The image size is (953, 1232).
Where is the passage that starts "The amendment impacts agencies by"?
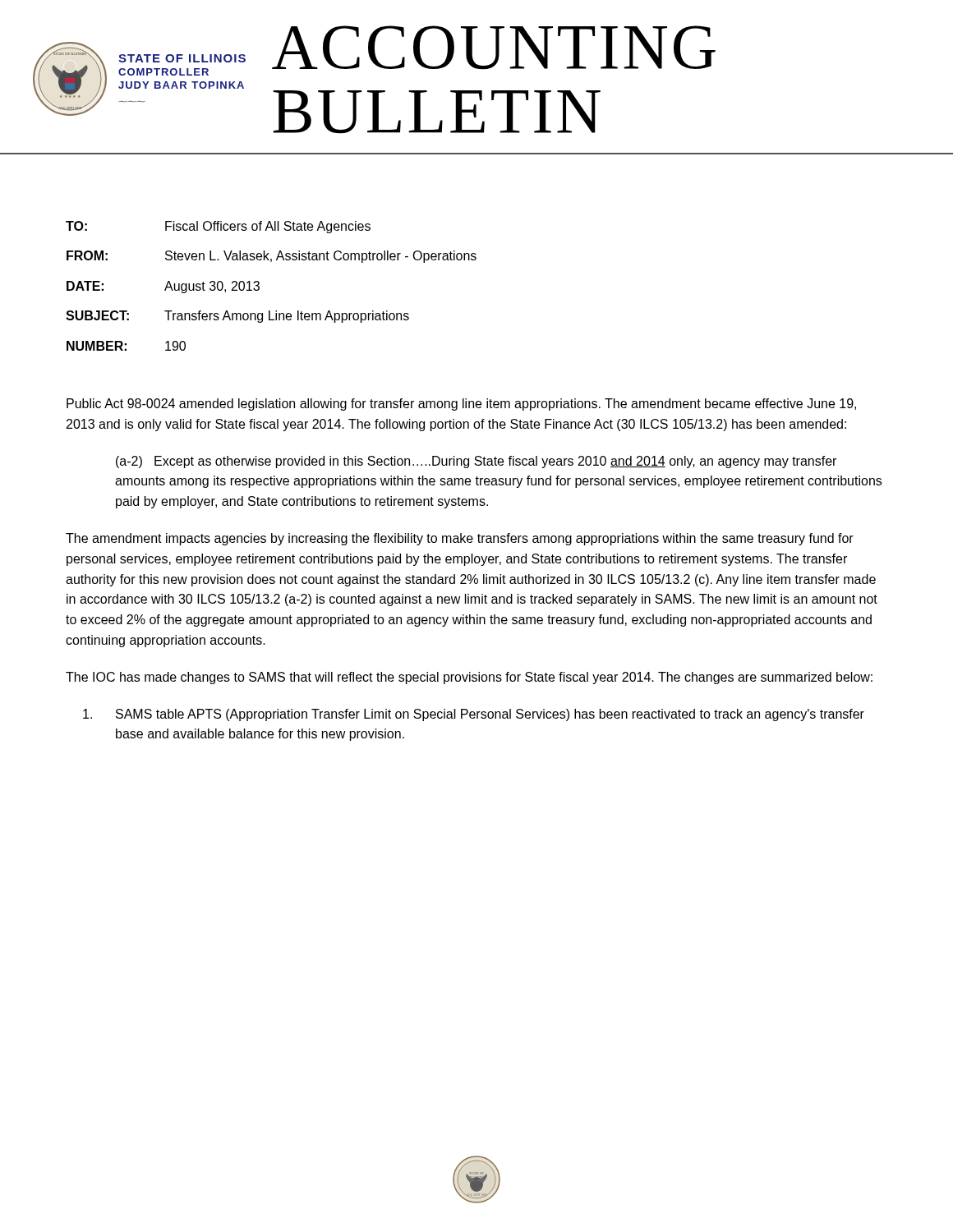tap(471, 589)
